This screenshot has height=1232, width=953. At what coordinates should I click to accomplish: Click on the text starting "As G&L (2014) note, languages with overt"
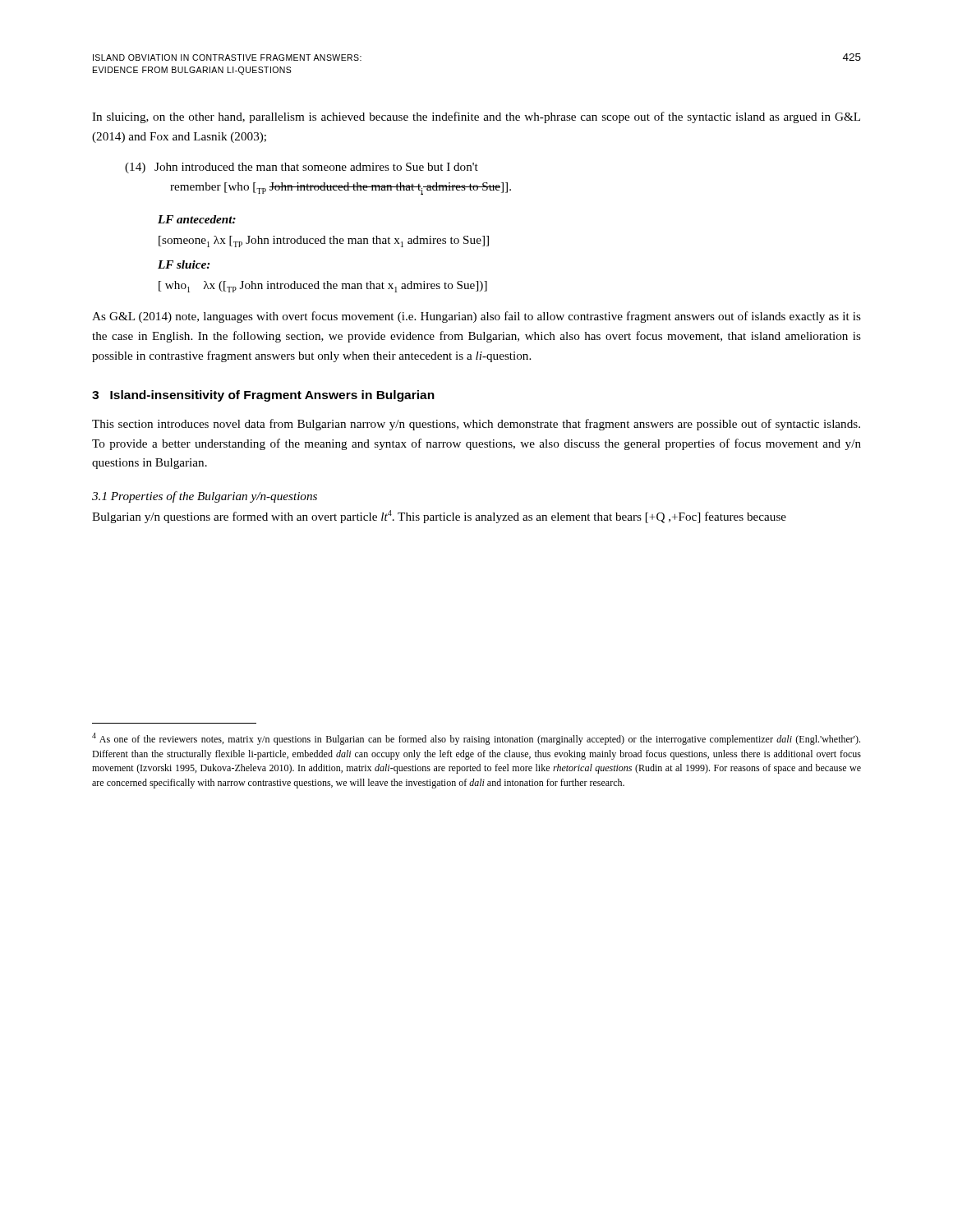coord(476,336)
